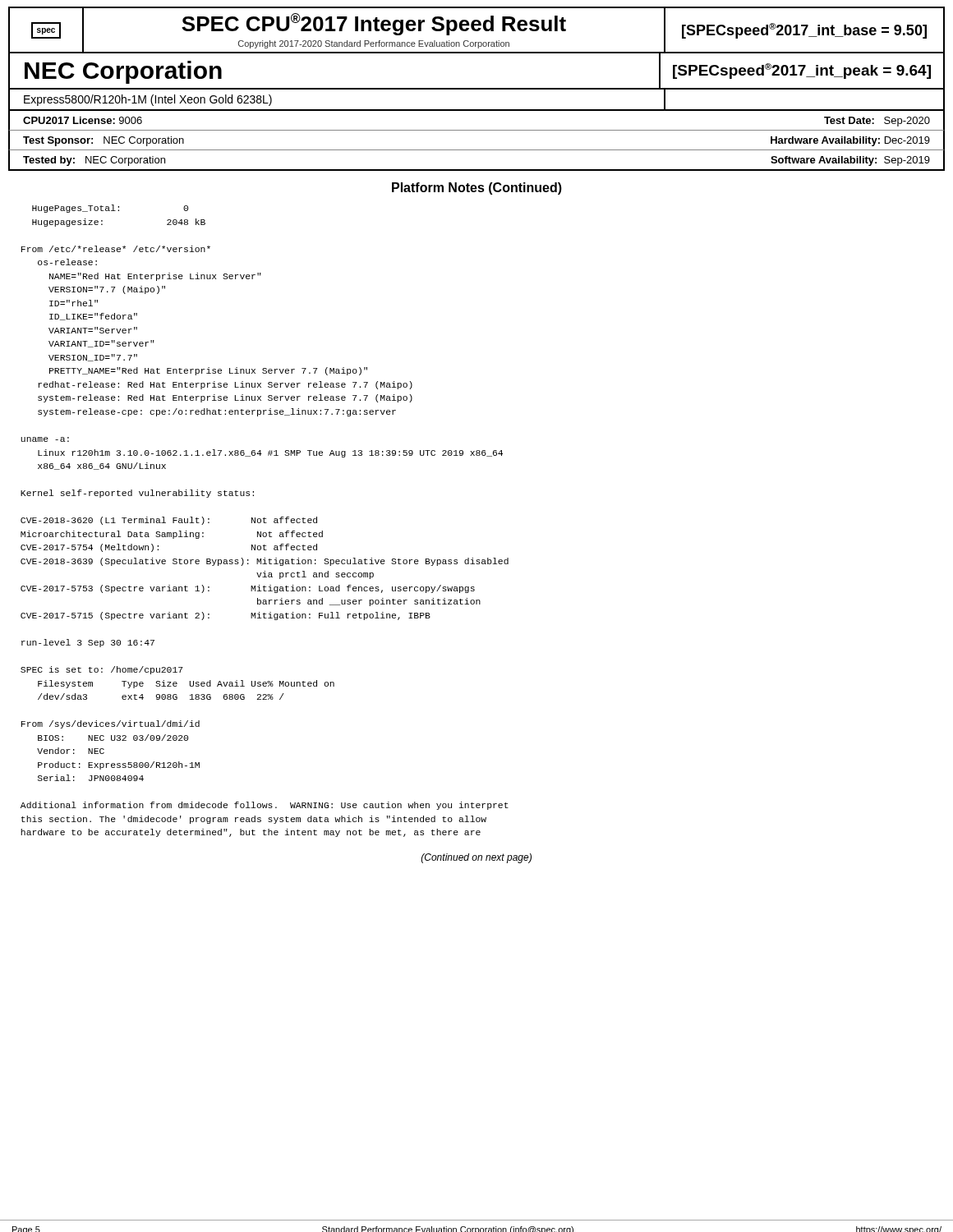
Task: Point to the text block starting "Platform Notes (Continued)"
Action: tap(476, 188)
